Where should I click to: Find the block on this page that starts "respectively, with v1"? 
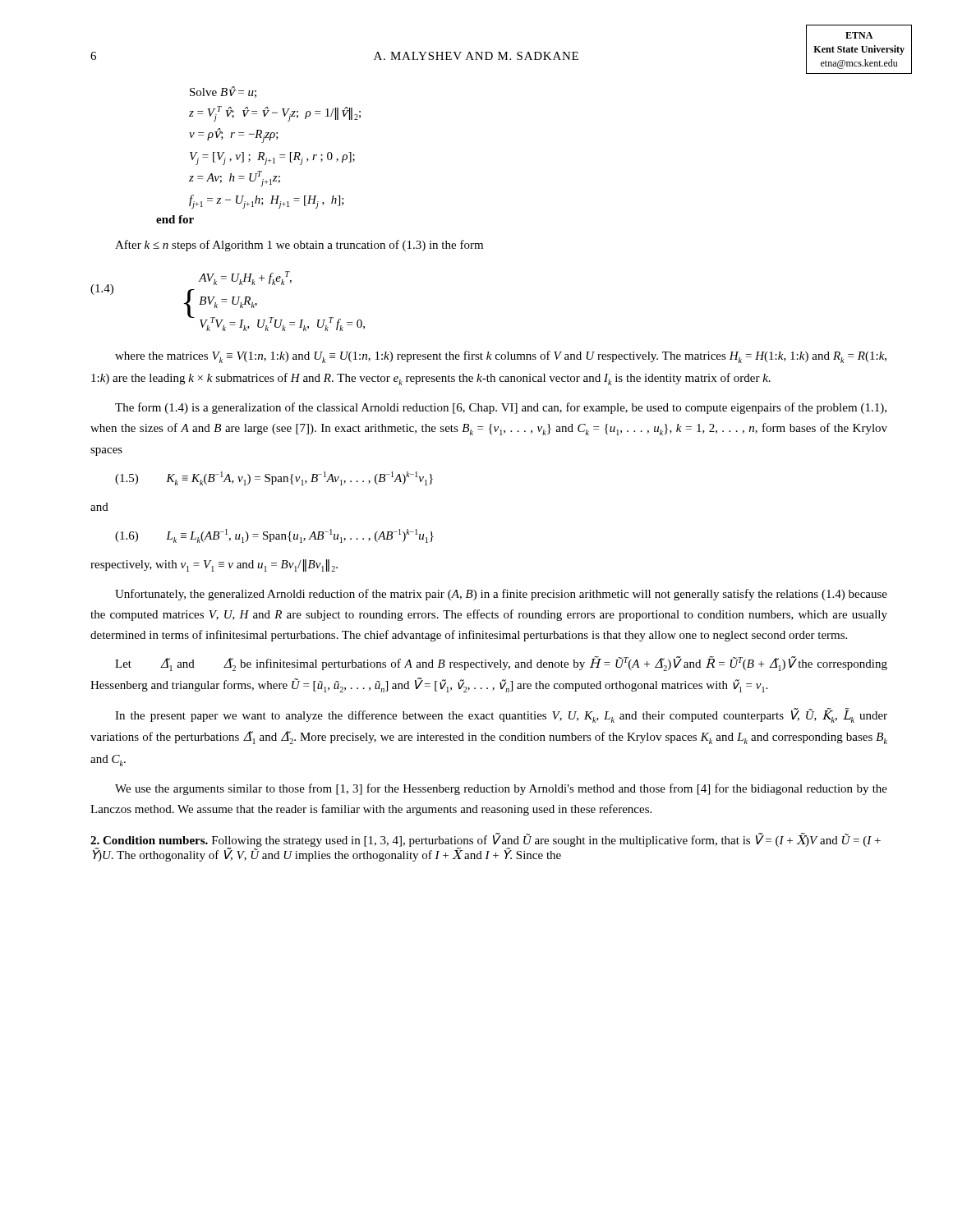pyautogui.click(x=214, y=565)
